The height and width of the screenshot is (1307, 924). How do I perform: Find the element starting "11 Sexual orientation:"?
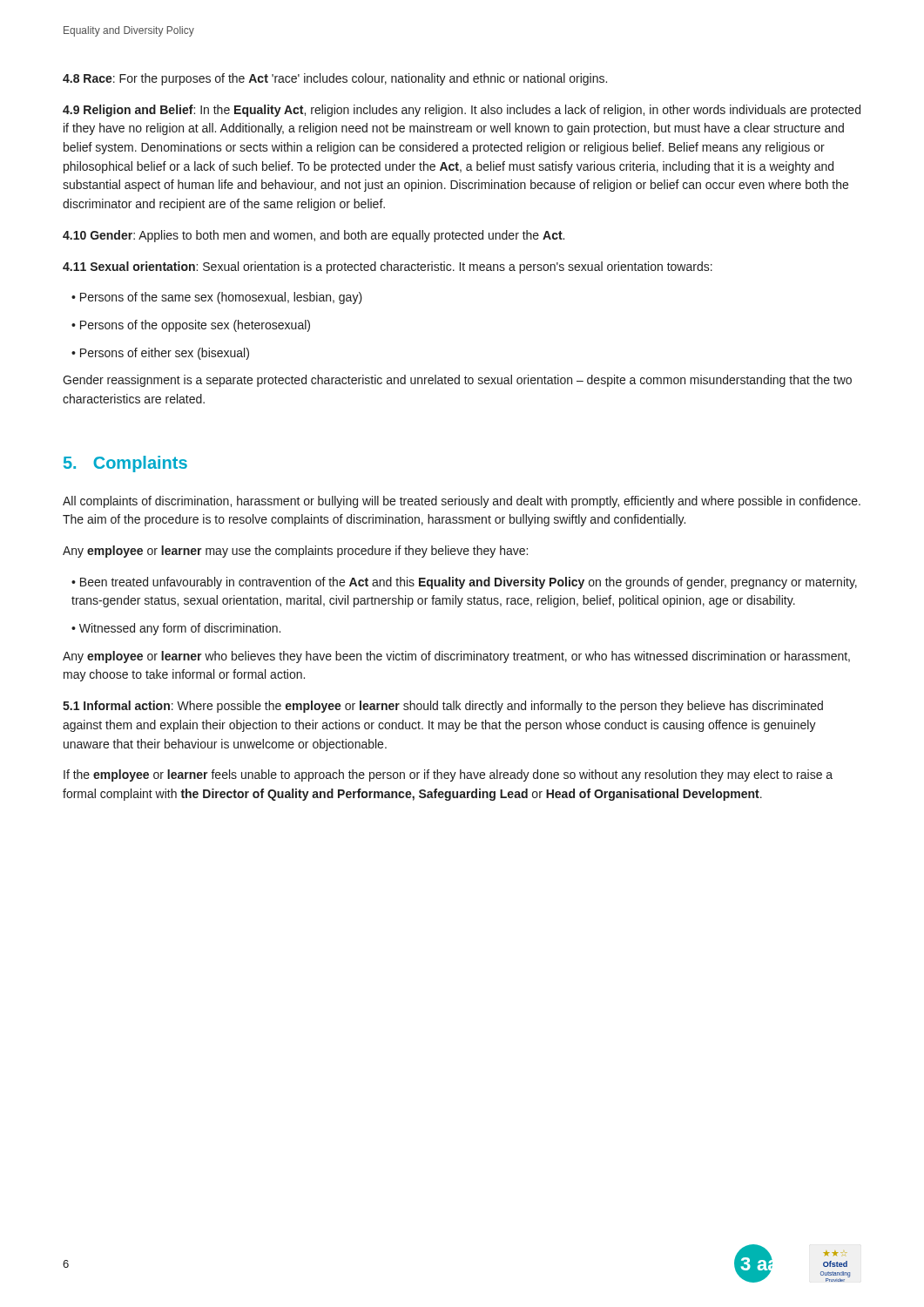[388, 266]
